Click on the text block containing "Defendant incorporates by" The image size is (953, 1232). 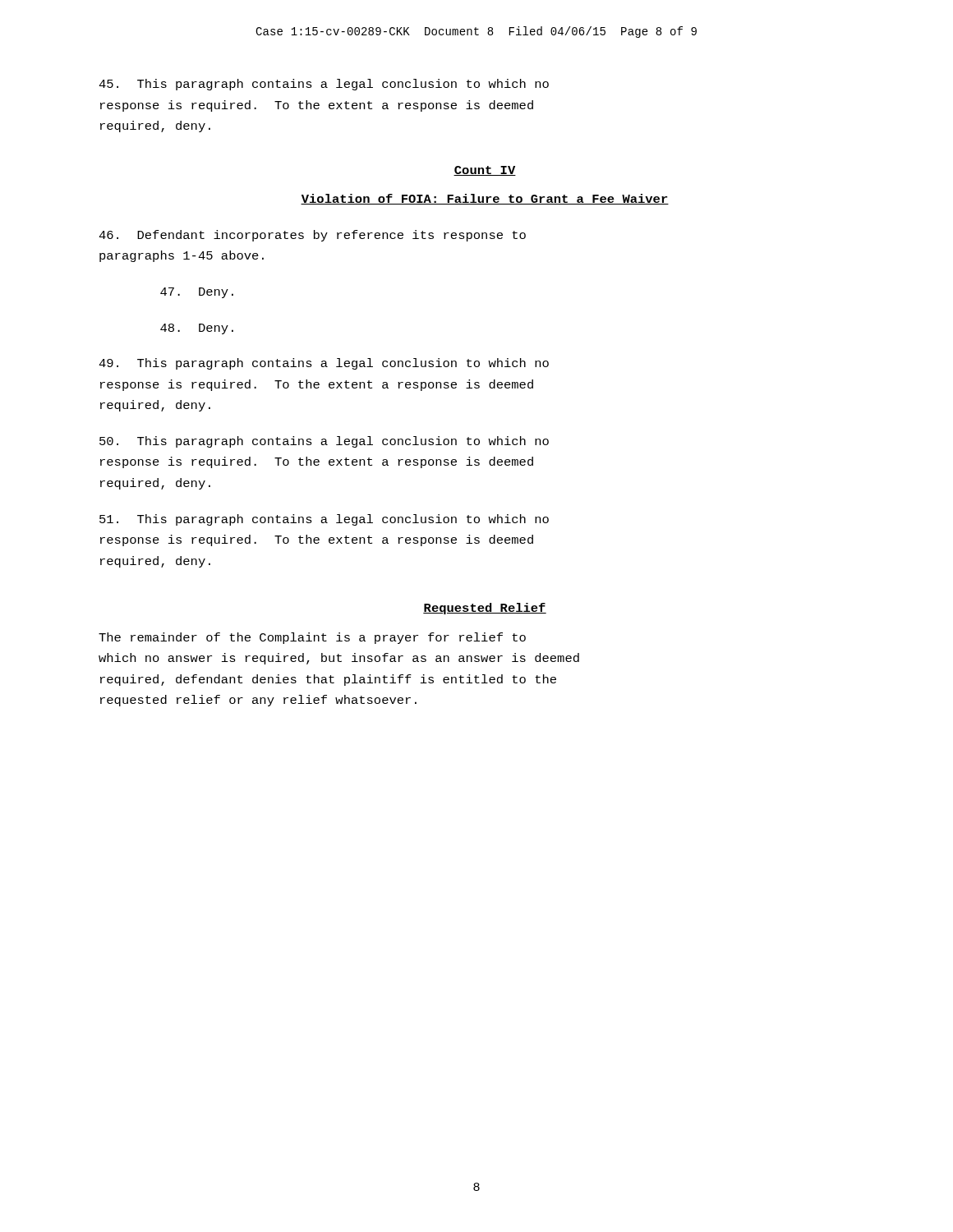tap(313, 246)
